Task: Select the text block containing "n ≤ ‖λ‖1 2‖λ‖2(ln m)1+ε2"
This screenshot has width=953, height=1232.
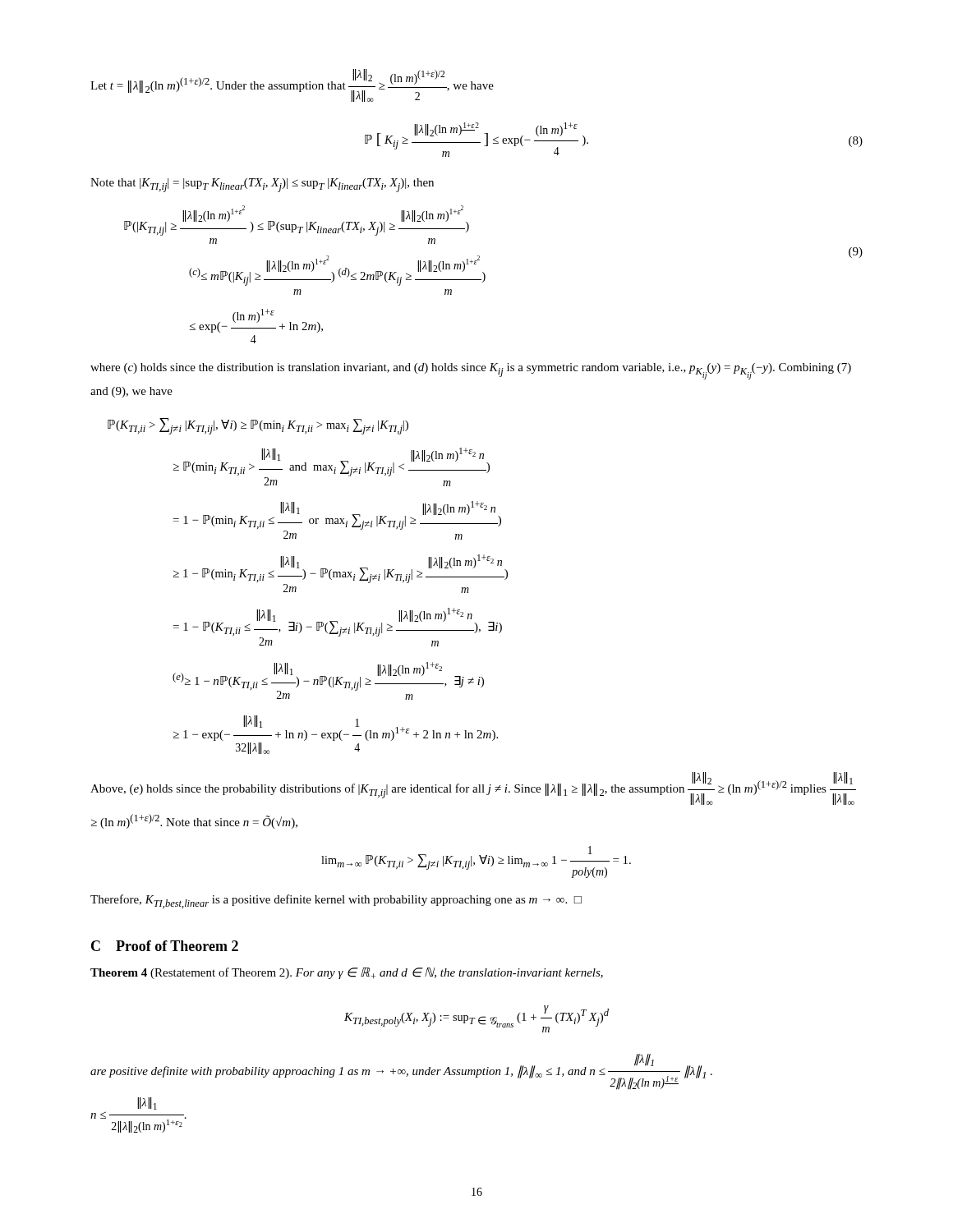Action: [139, 1116]
